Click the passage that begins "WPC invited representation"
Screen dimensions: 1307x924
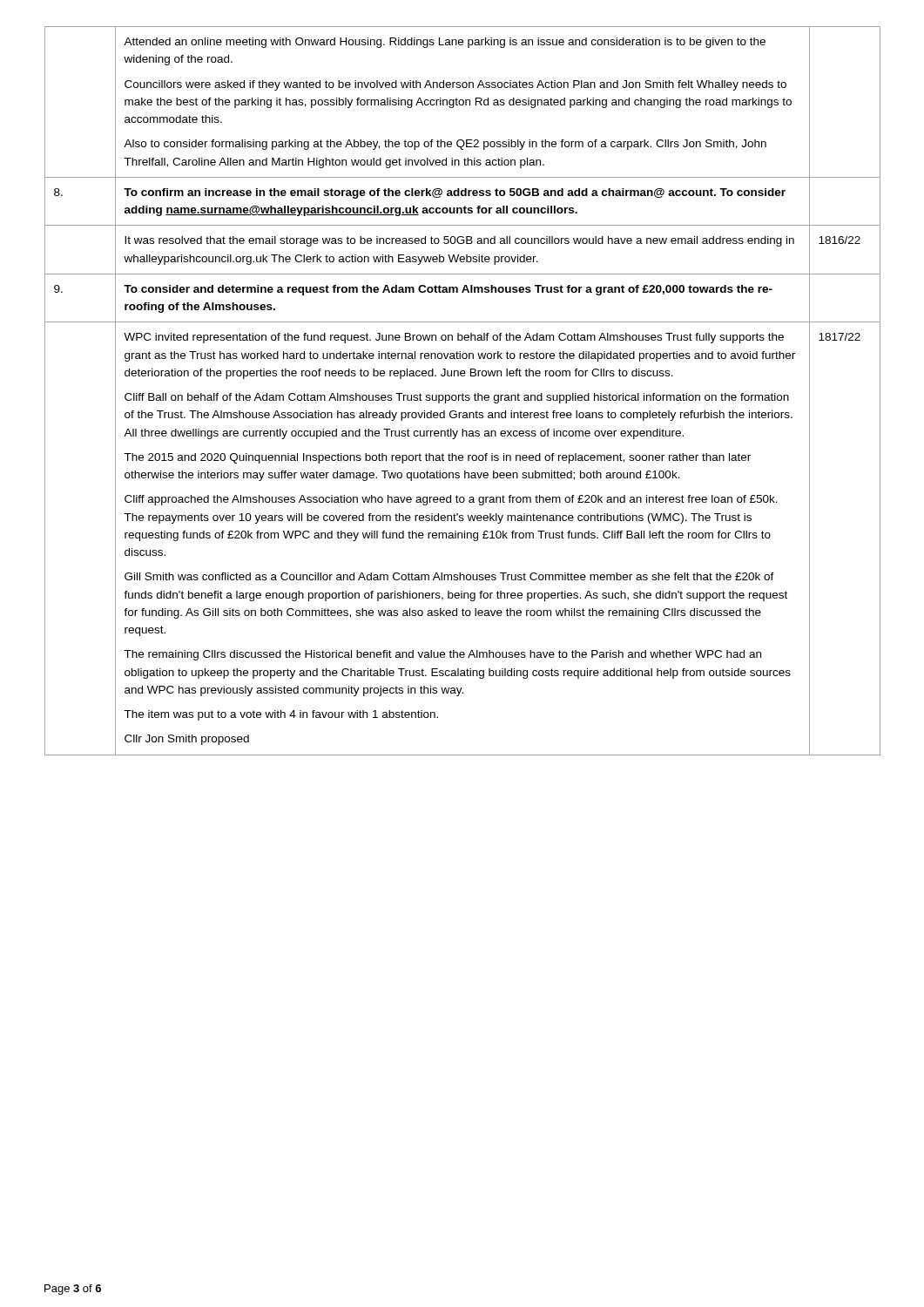click(462, 538)
